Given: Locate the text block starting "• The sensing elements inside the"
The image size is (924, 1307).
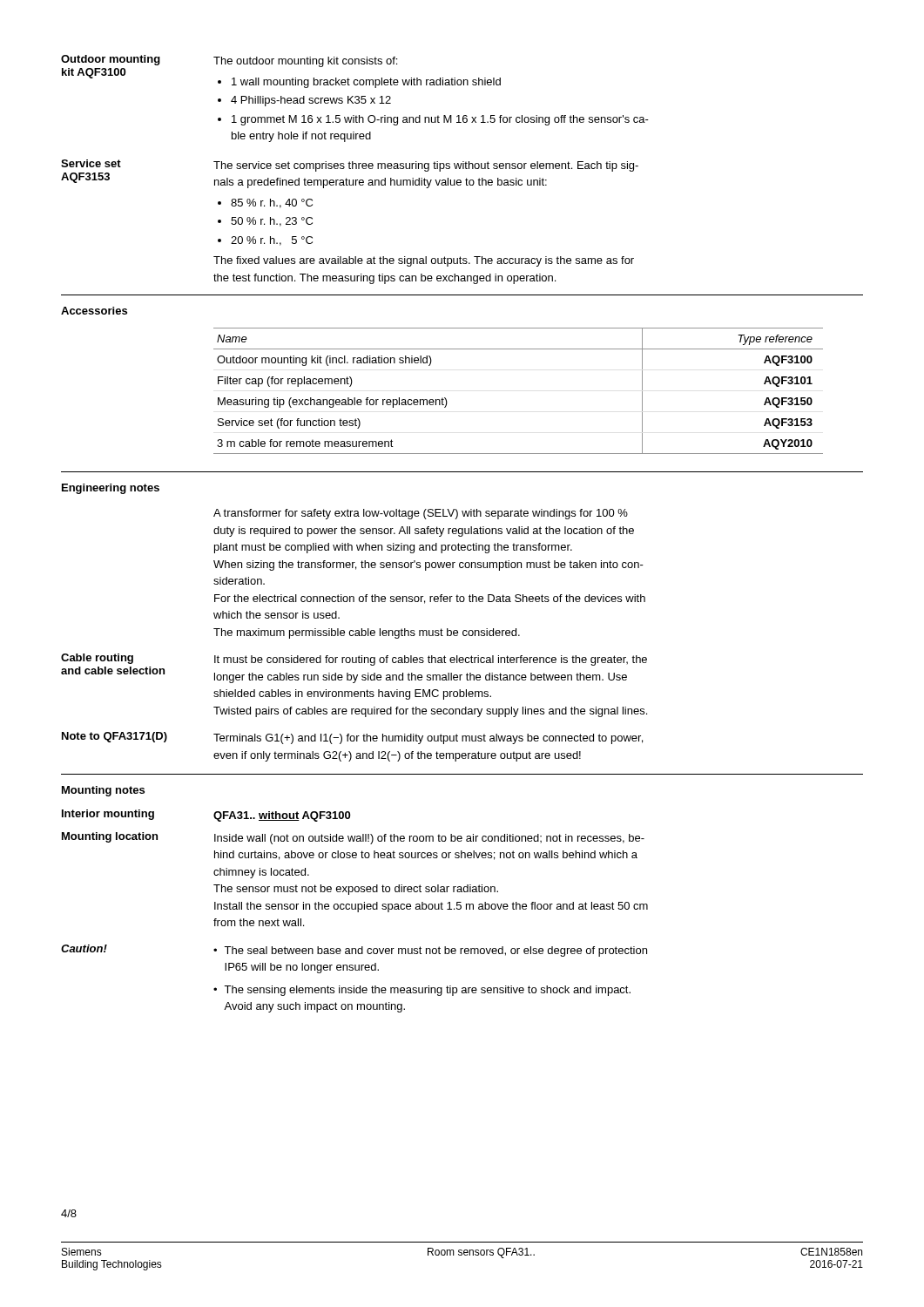Looking at the screenshot, I should [422, 998].
